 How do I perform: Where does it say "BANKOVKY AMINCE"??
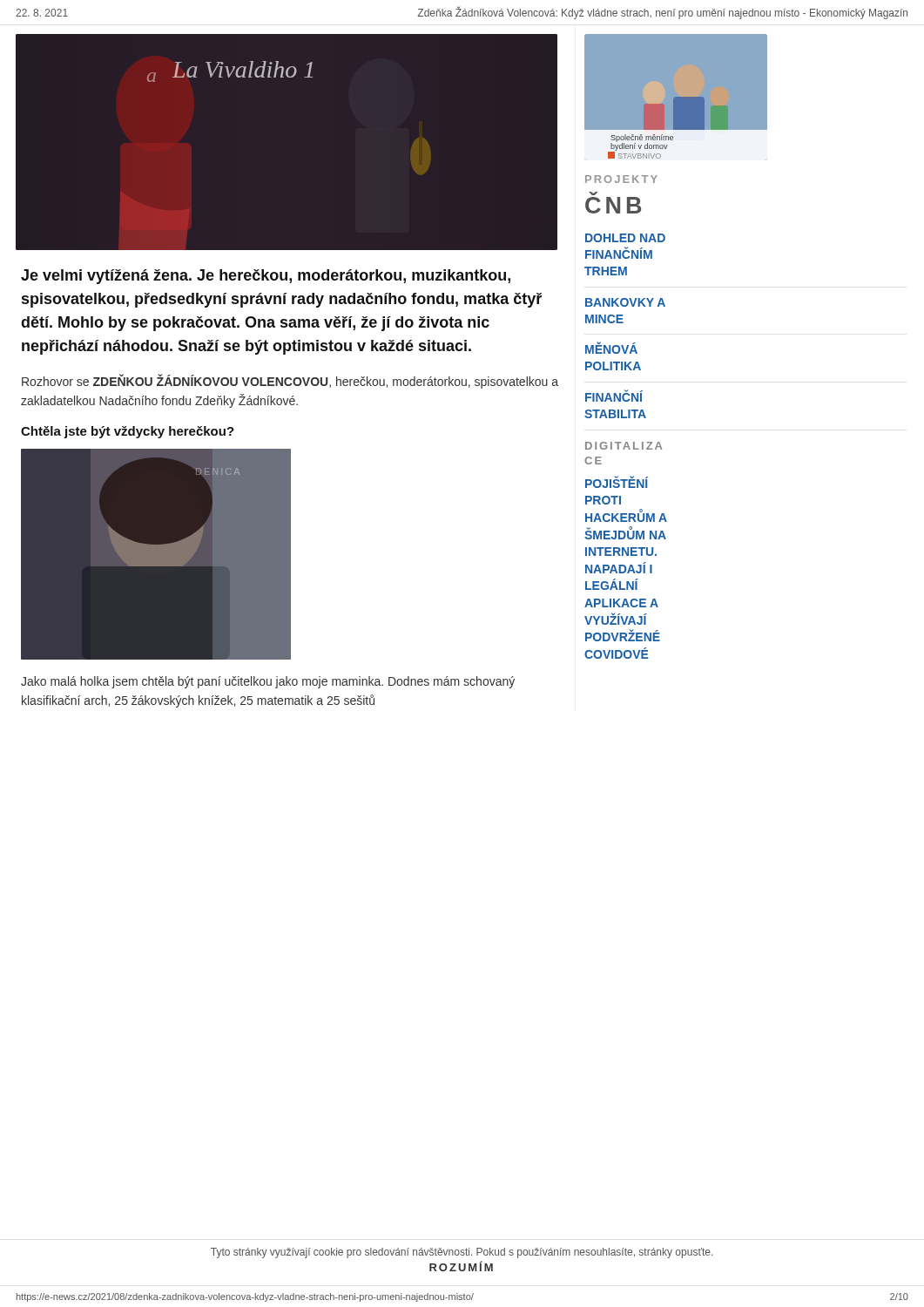point(625,310)
